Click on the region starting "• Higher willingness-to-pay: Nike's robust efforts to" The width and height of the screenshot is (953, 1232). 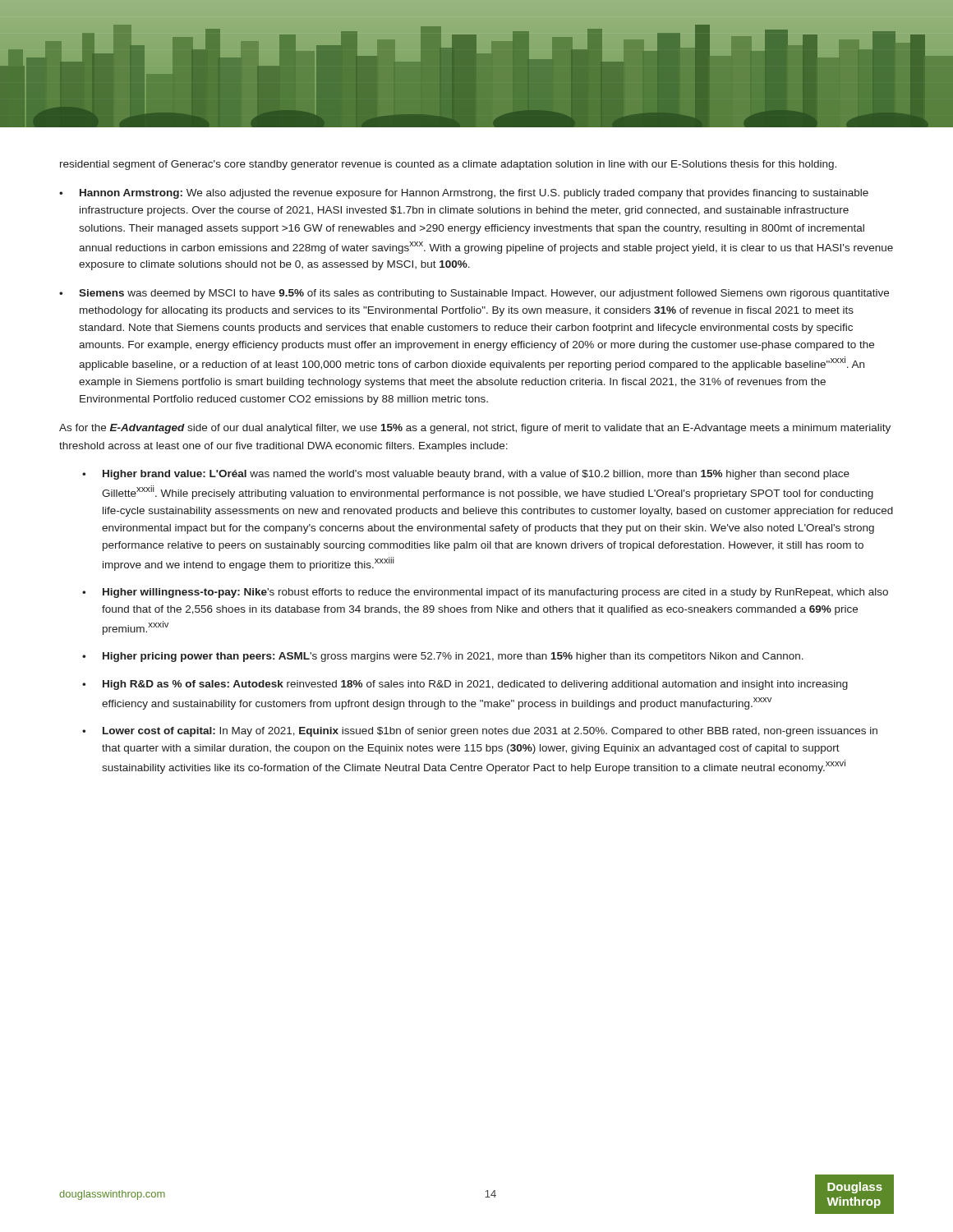pos(488,610)
